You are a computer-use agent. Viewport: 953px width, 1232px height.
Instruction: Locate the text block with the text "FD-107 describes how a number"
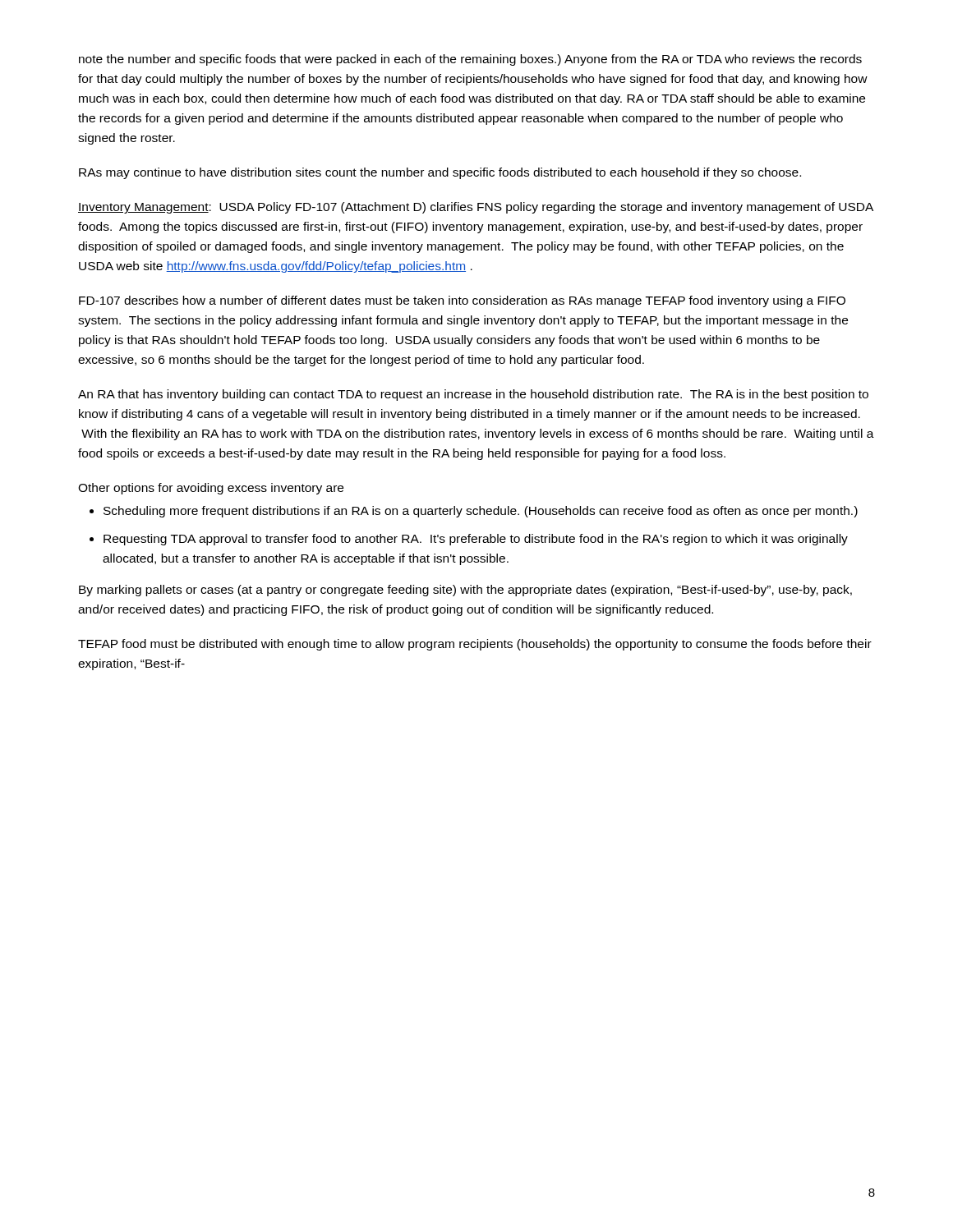(463, 330)
